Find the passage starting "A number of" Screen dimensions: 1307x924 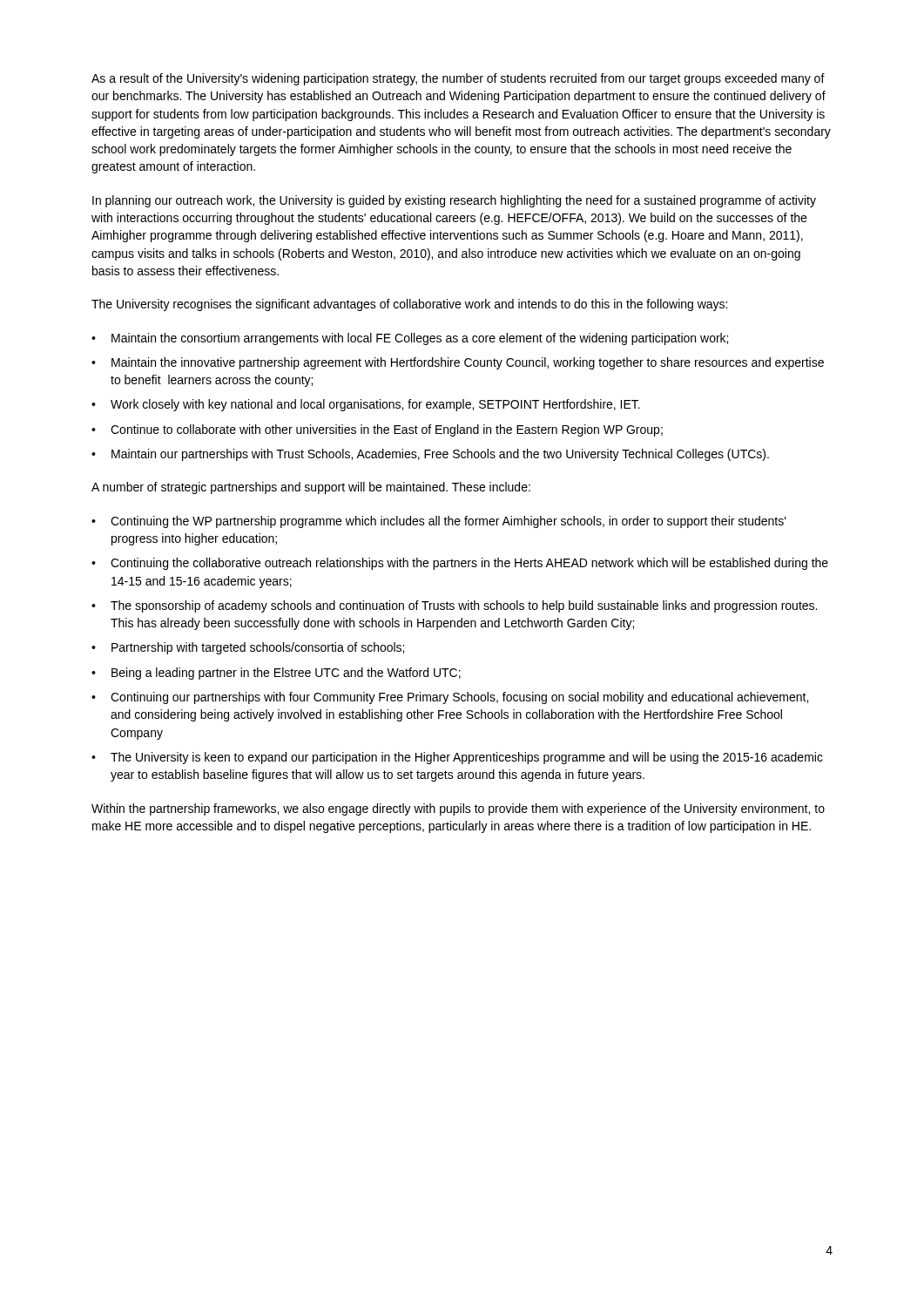tap(311, 487)
